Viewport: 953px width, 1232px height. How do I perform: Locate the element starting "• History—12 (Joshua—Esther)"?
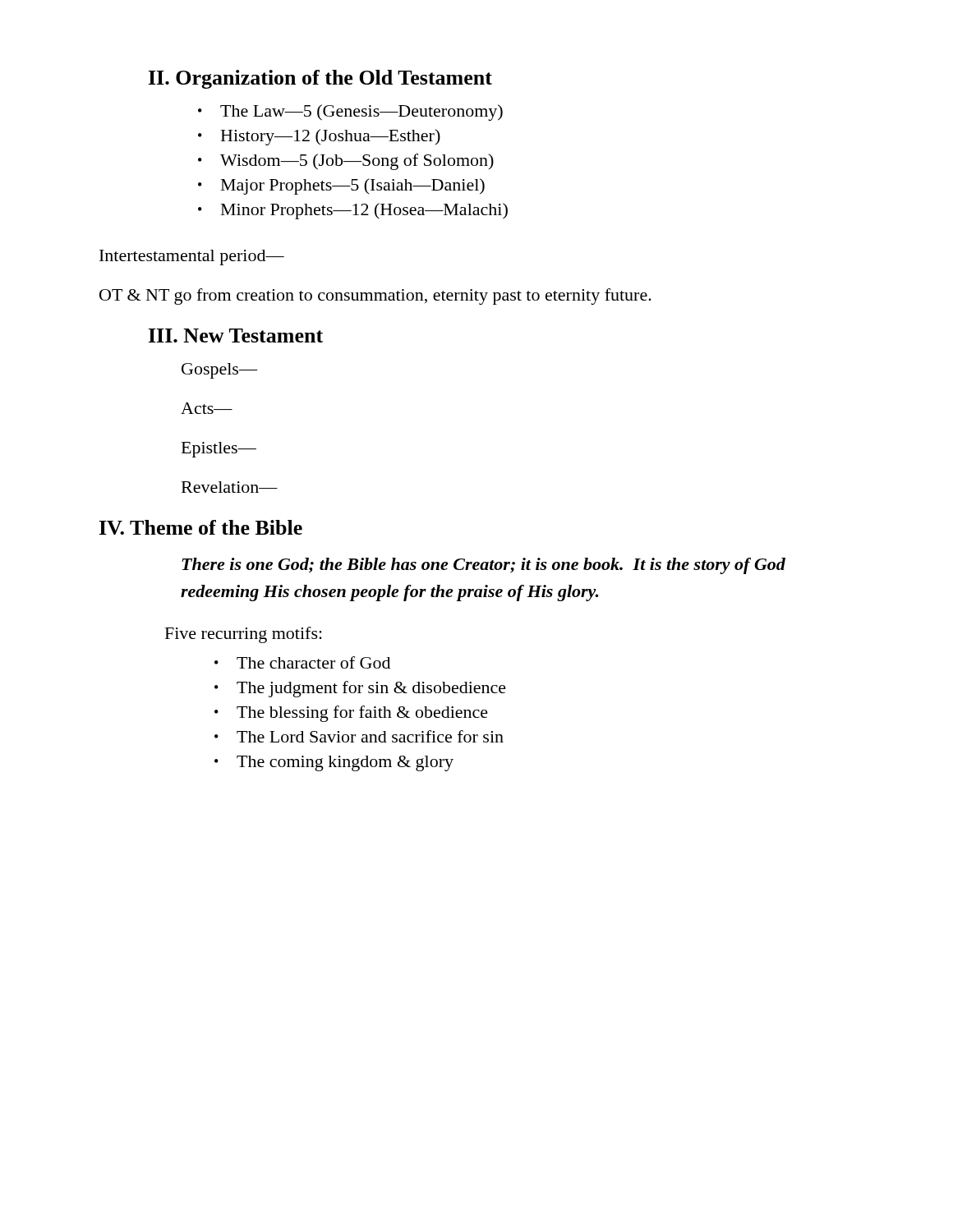pyautogui.click(x=319, y=136)
